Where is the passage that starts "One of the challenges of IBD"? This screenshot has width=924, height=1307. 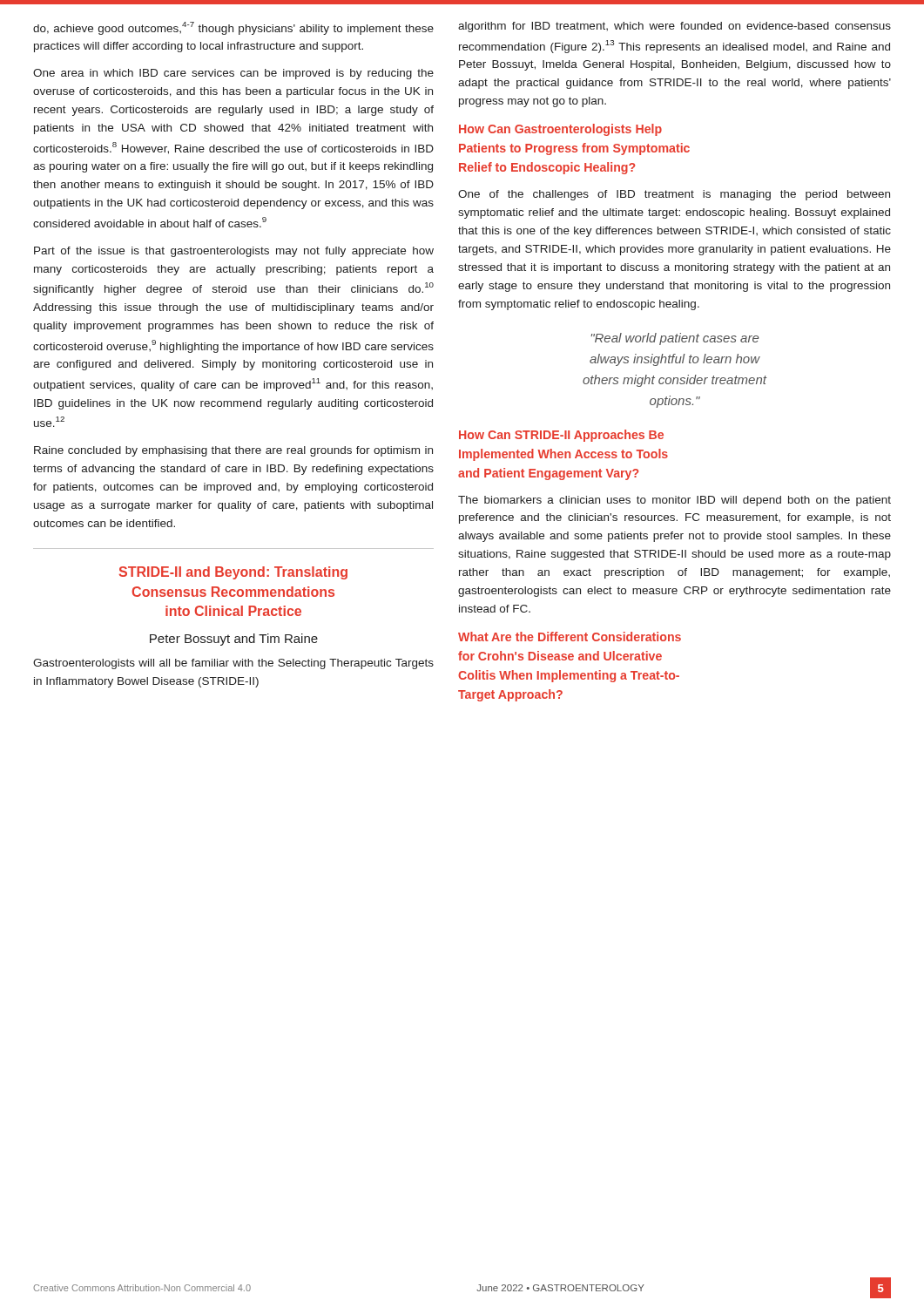point(675,250)
